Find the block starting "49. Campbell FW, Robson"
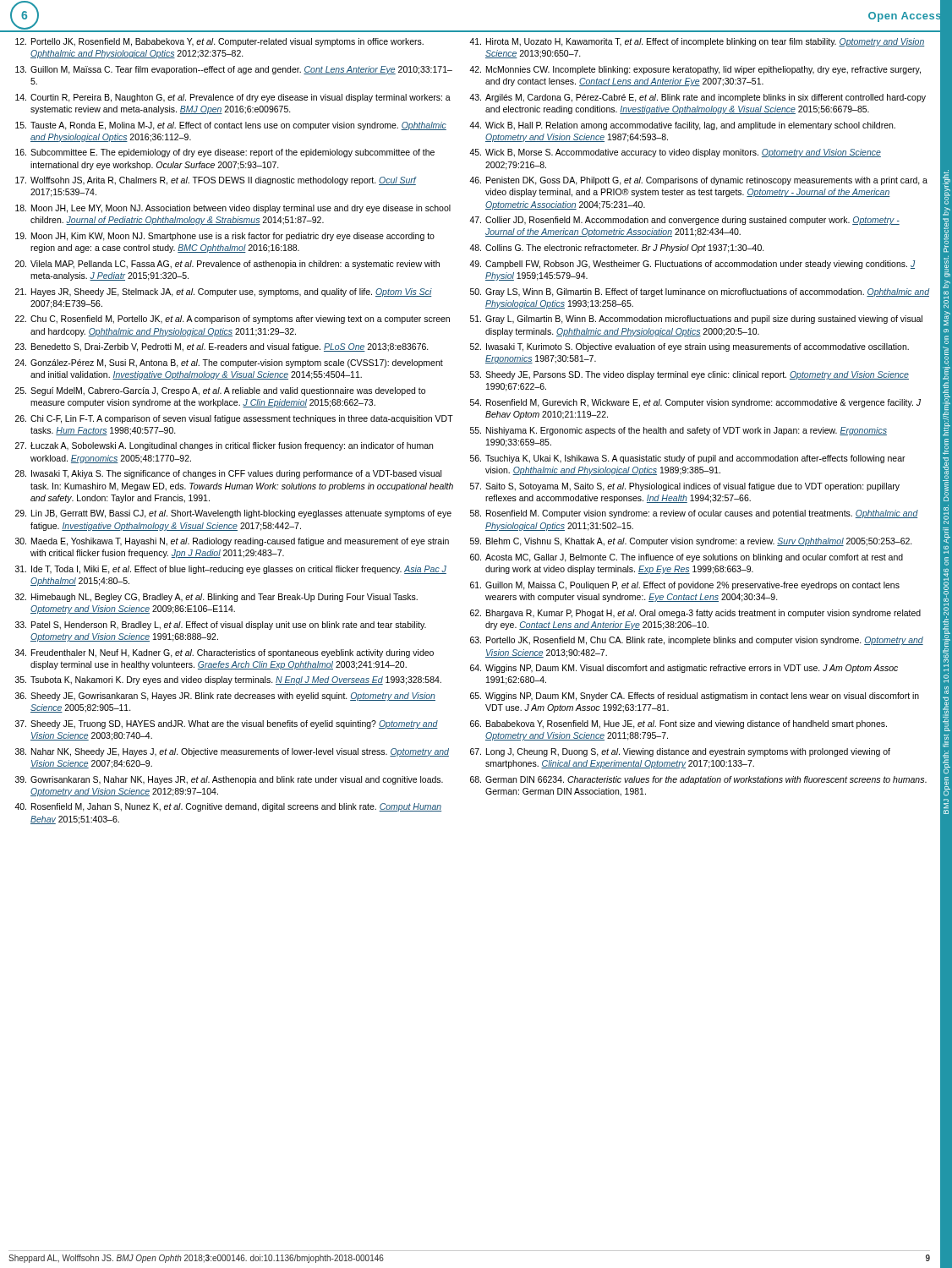 point(697,270)
